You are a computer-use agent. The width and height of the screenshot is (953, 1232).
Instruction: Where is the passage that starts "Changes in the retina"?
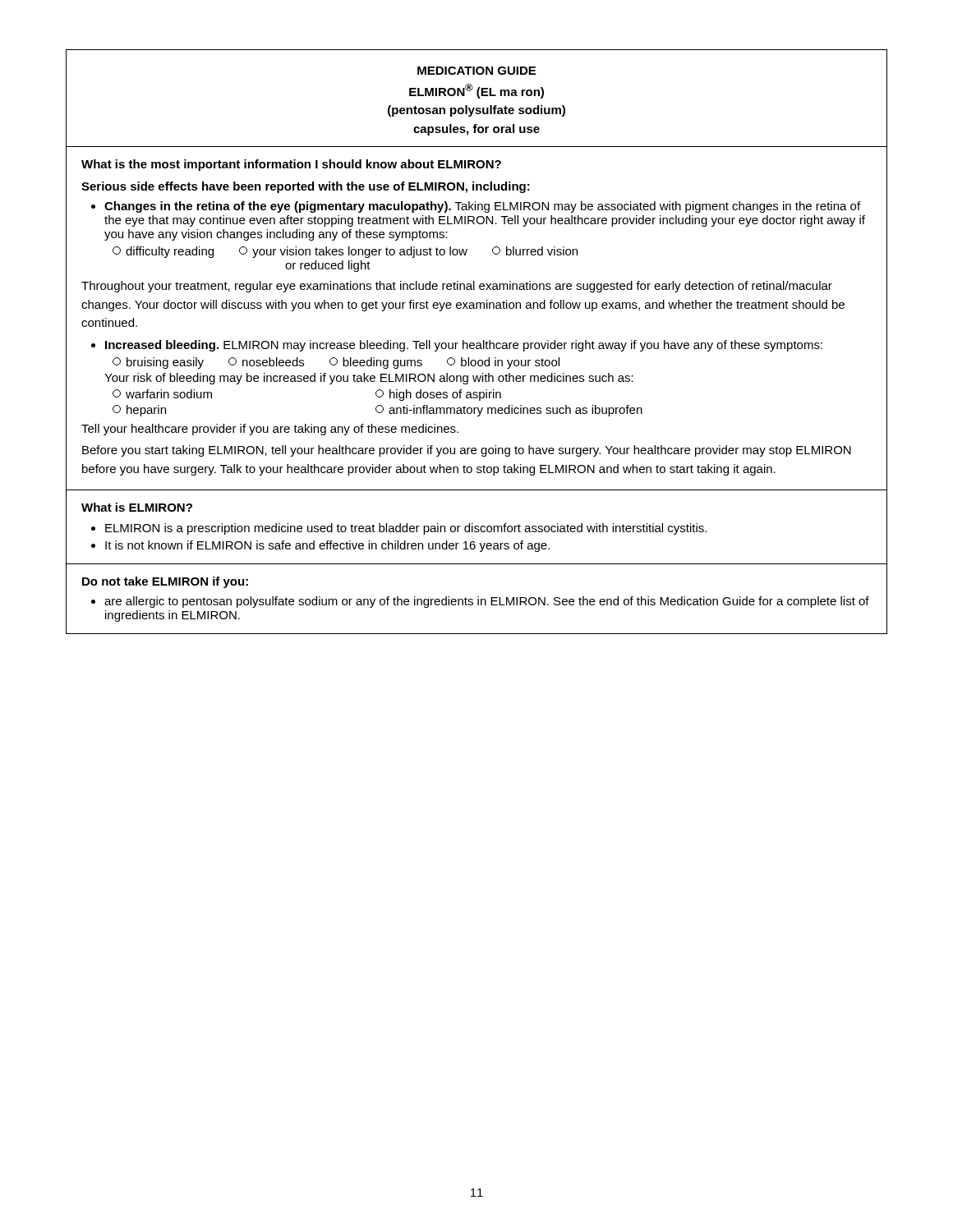[488, 235]
